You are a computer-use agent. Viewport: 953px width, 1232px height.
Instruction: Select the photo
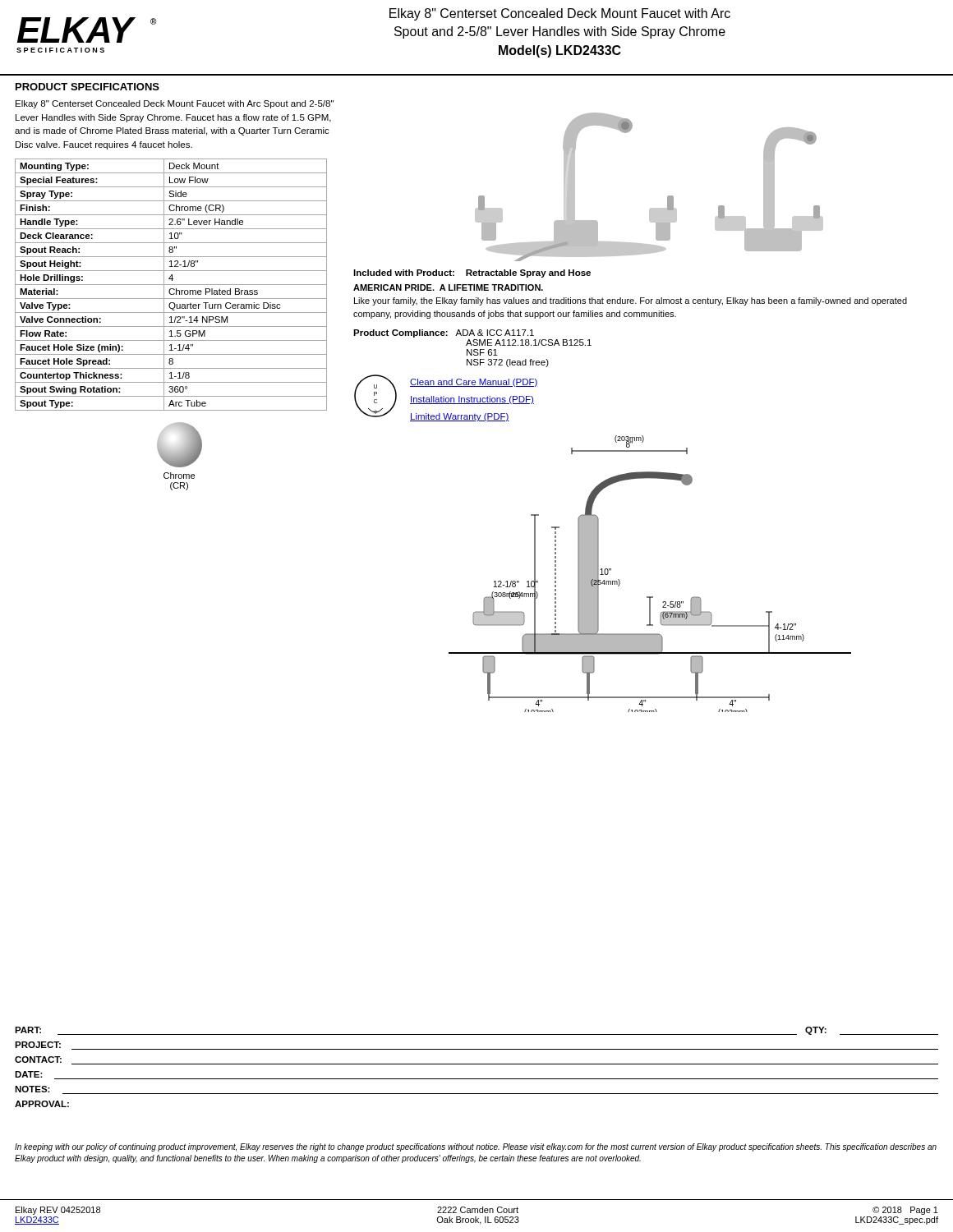click(x=646, y=171)
